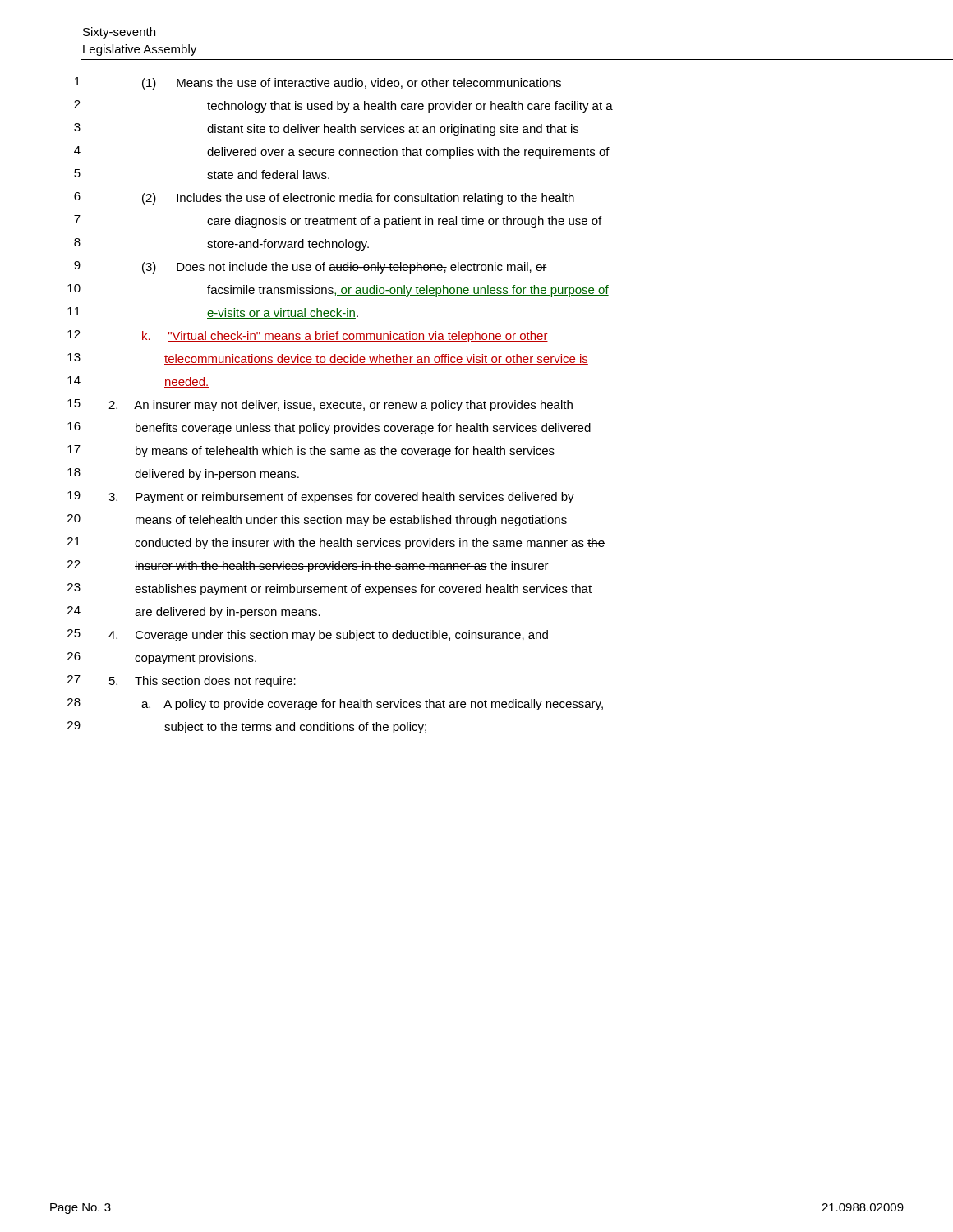
Task: Locate the list item that says "27 5. This section does not require:"
Action: tap(182, 681)
